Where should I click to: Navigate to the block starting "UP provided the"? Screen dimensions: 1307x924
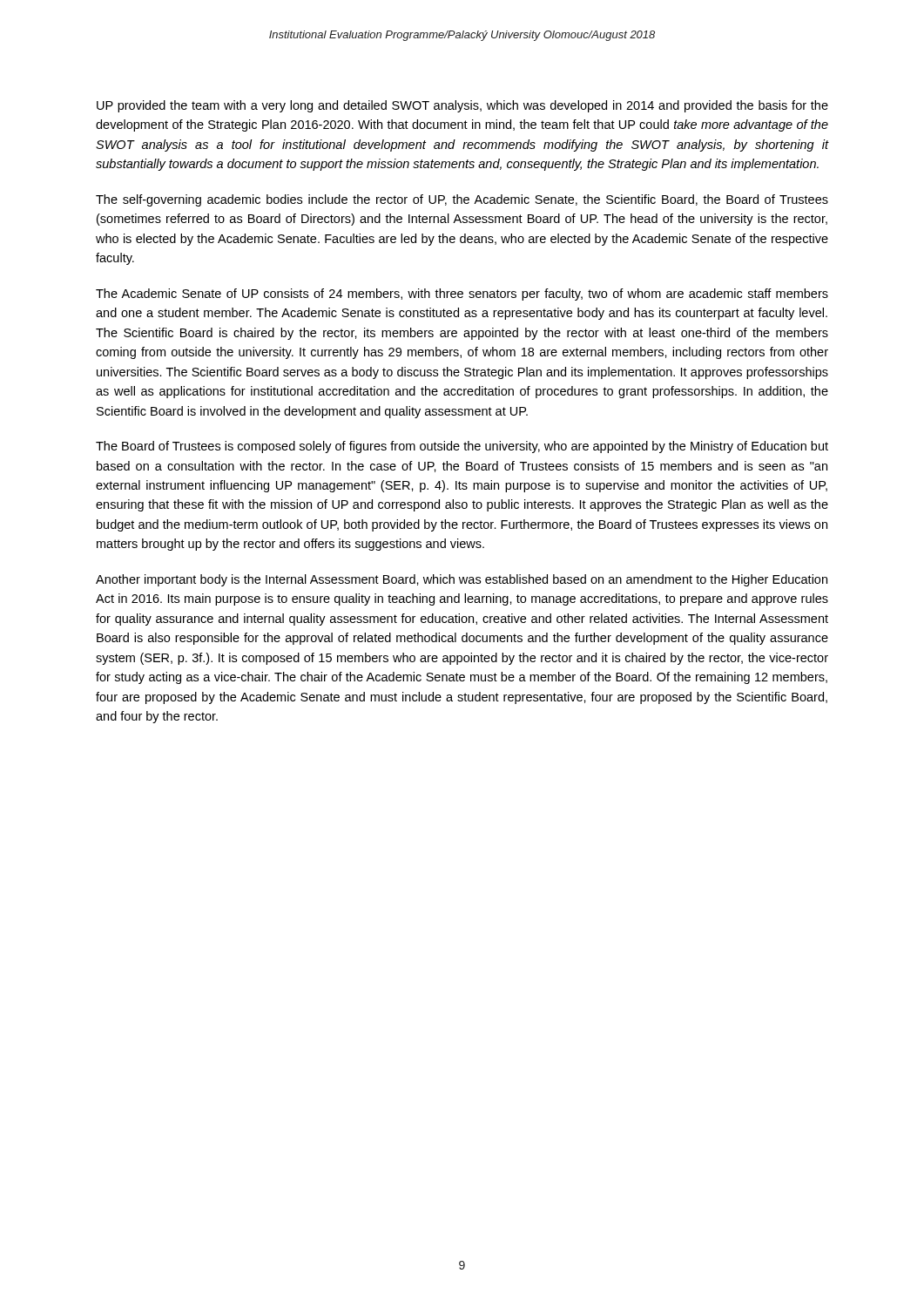[x=462, y=135]
